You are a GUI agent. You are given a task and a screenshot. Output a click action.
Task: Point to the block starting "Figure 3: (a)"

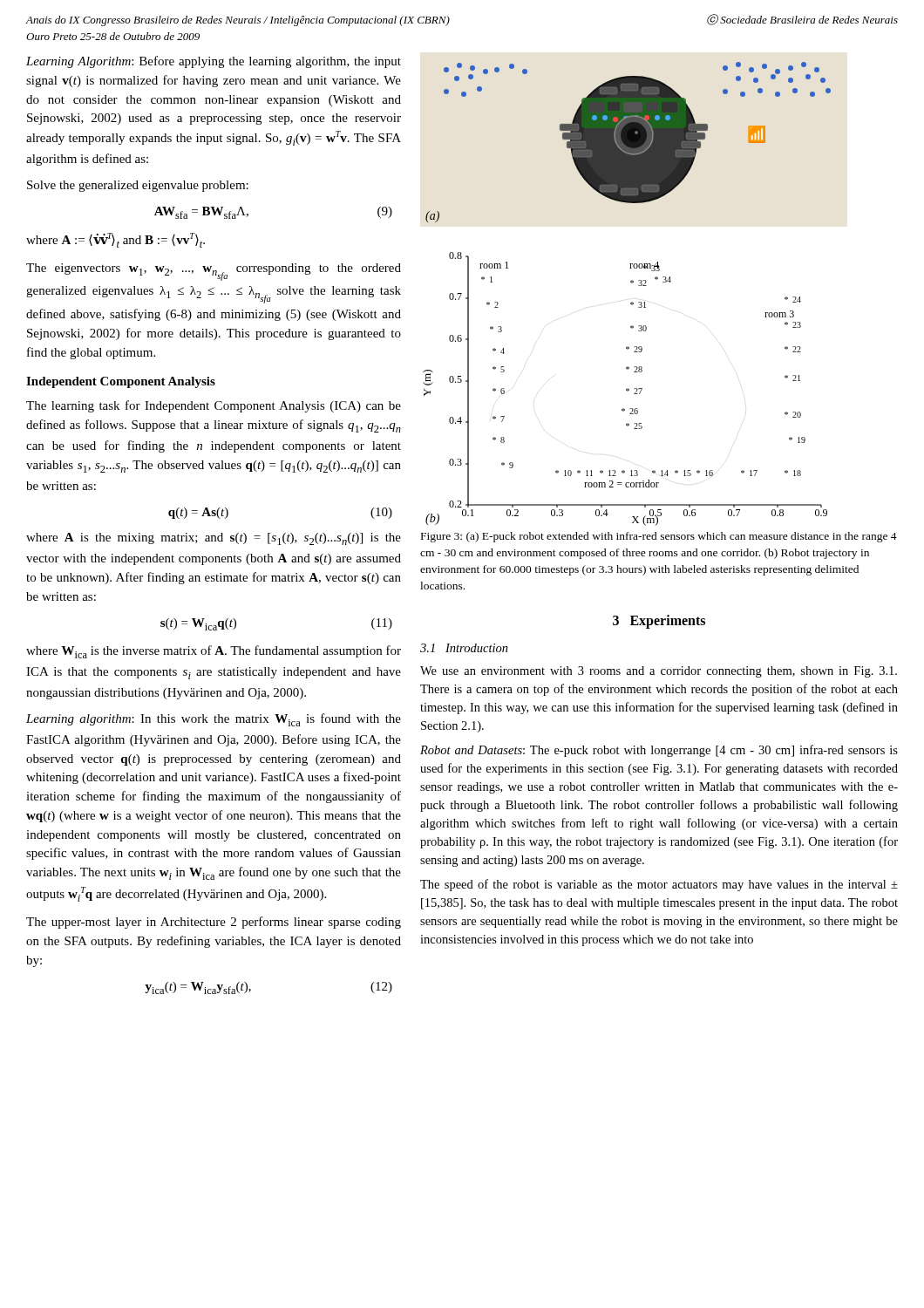tap(658, 561)
